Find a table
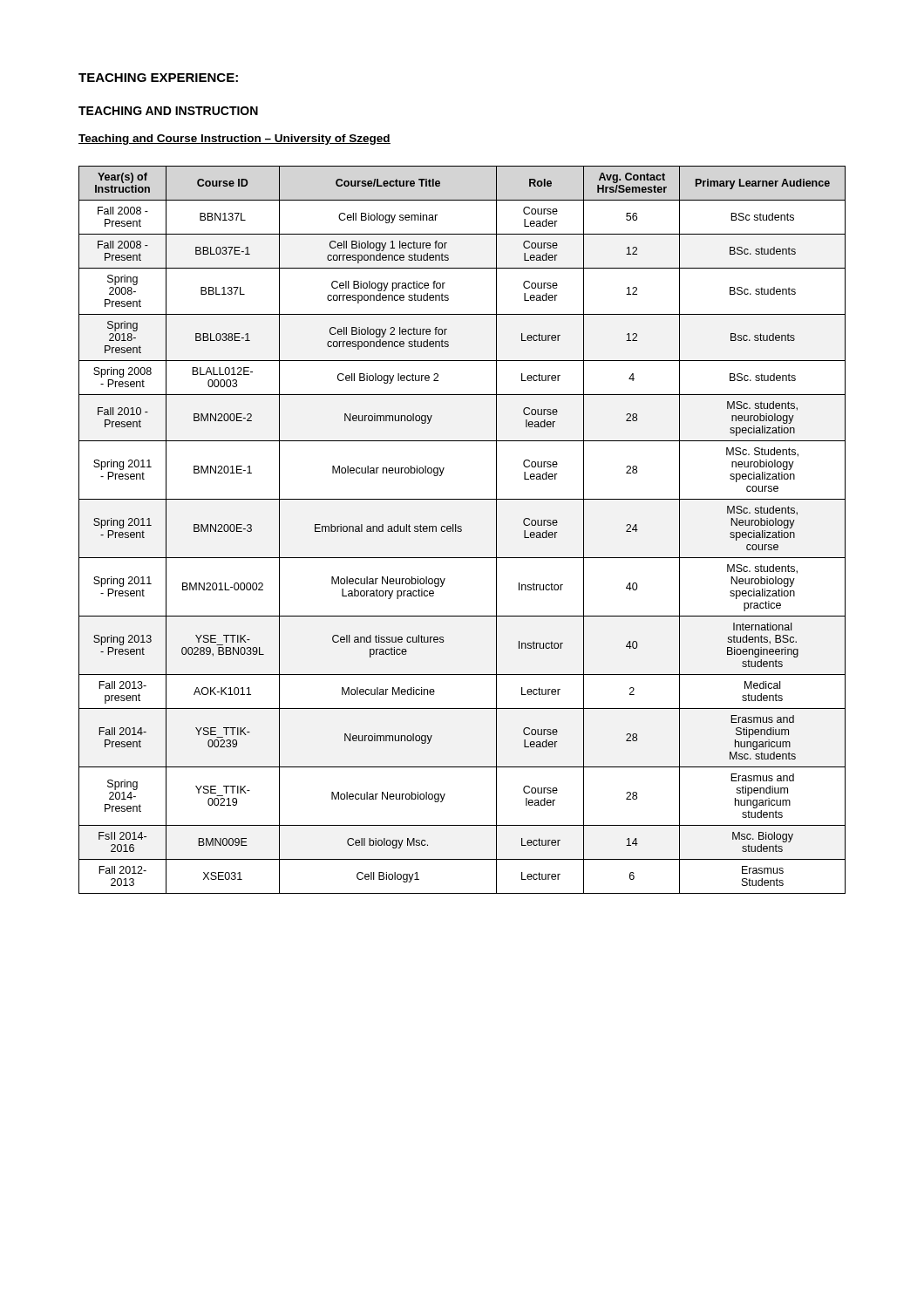 [462, 530]
